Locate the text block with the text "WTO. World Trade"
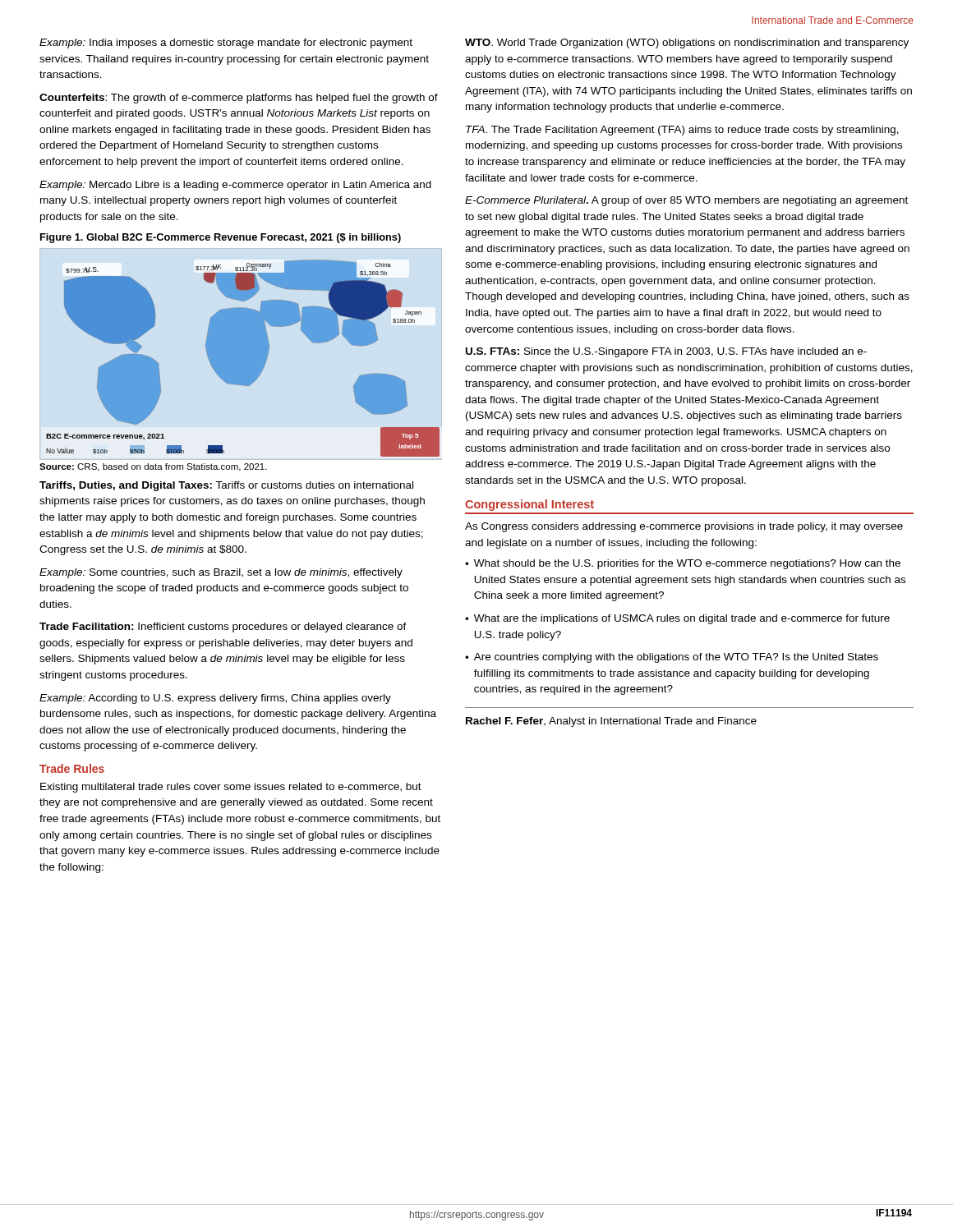Viewport: 953px width, 1232px height. 689,74
